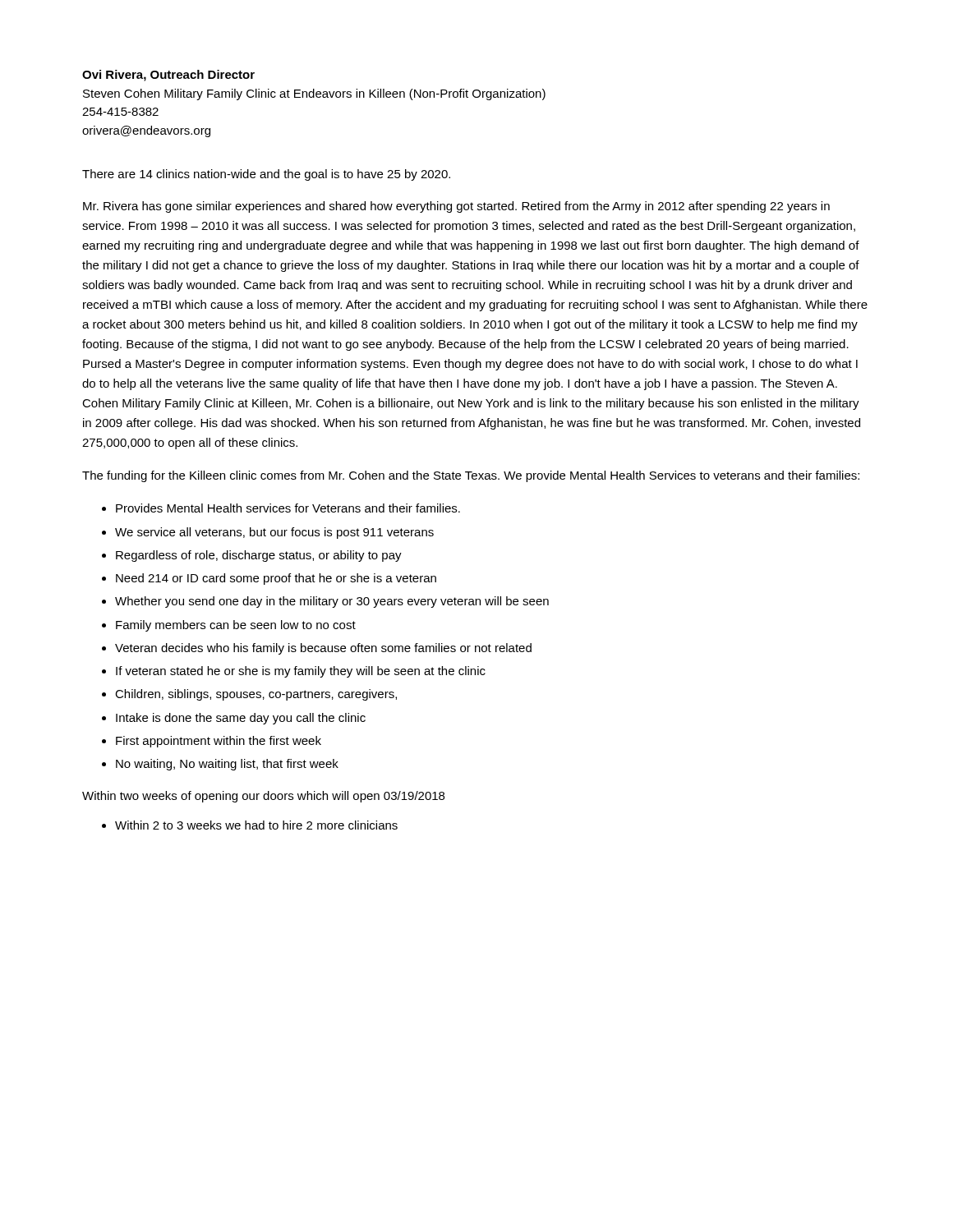This screenshot has width=953, height=1232.
Task: Select the text block that says "Within two weeks of opening our doors"
Action: click(264, 796)
